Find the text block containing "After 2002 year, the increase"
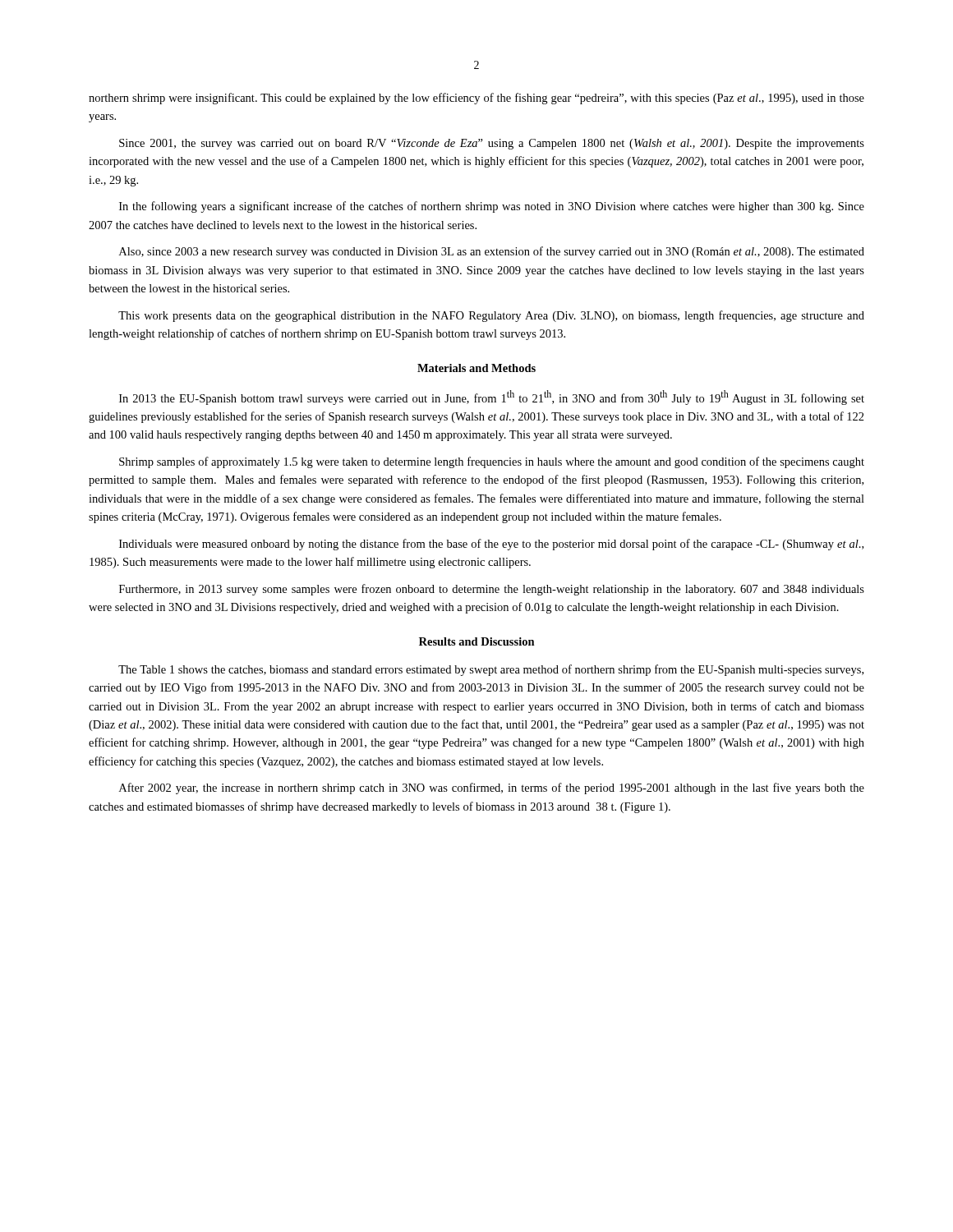This screenshot has width=953, height=1232. click(476, 797)
